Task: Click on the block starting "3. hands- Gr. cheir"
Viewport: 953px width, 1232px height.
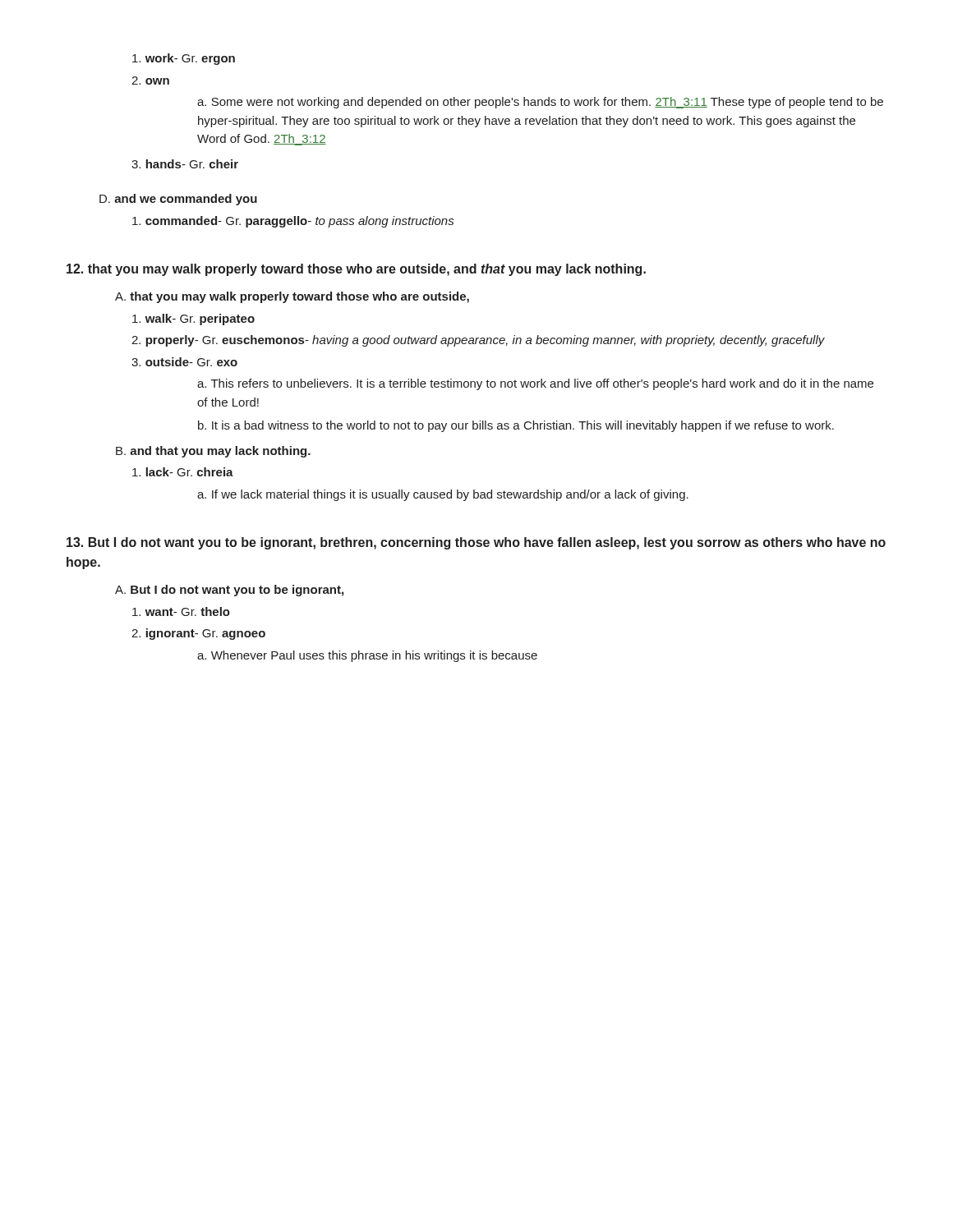Action: click(x=185, y=163)
